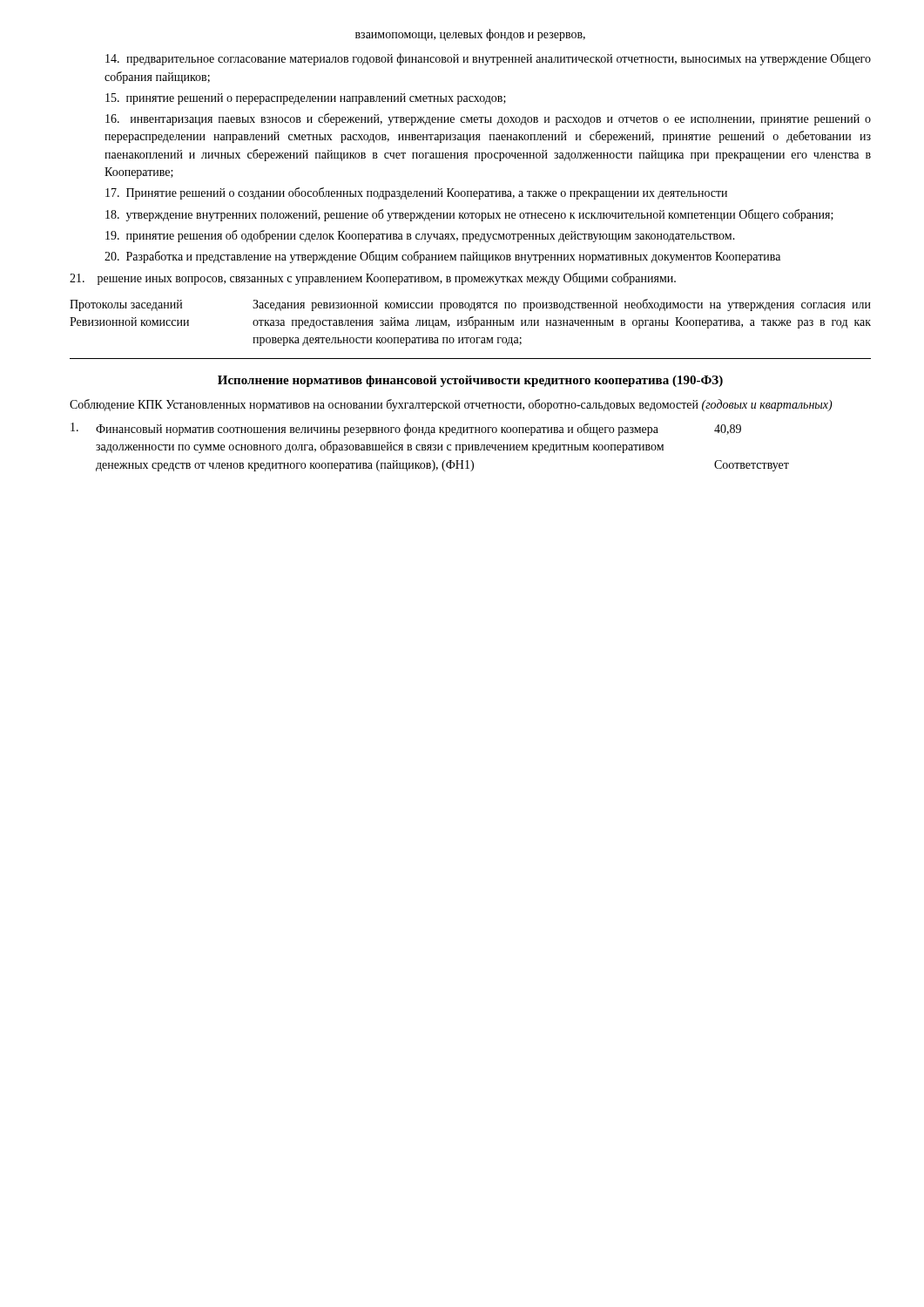
Task: Point to the block beginning "Заседания ревизионной комиссии проводятся по"
Action: (x=562, y=322)
